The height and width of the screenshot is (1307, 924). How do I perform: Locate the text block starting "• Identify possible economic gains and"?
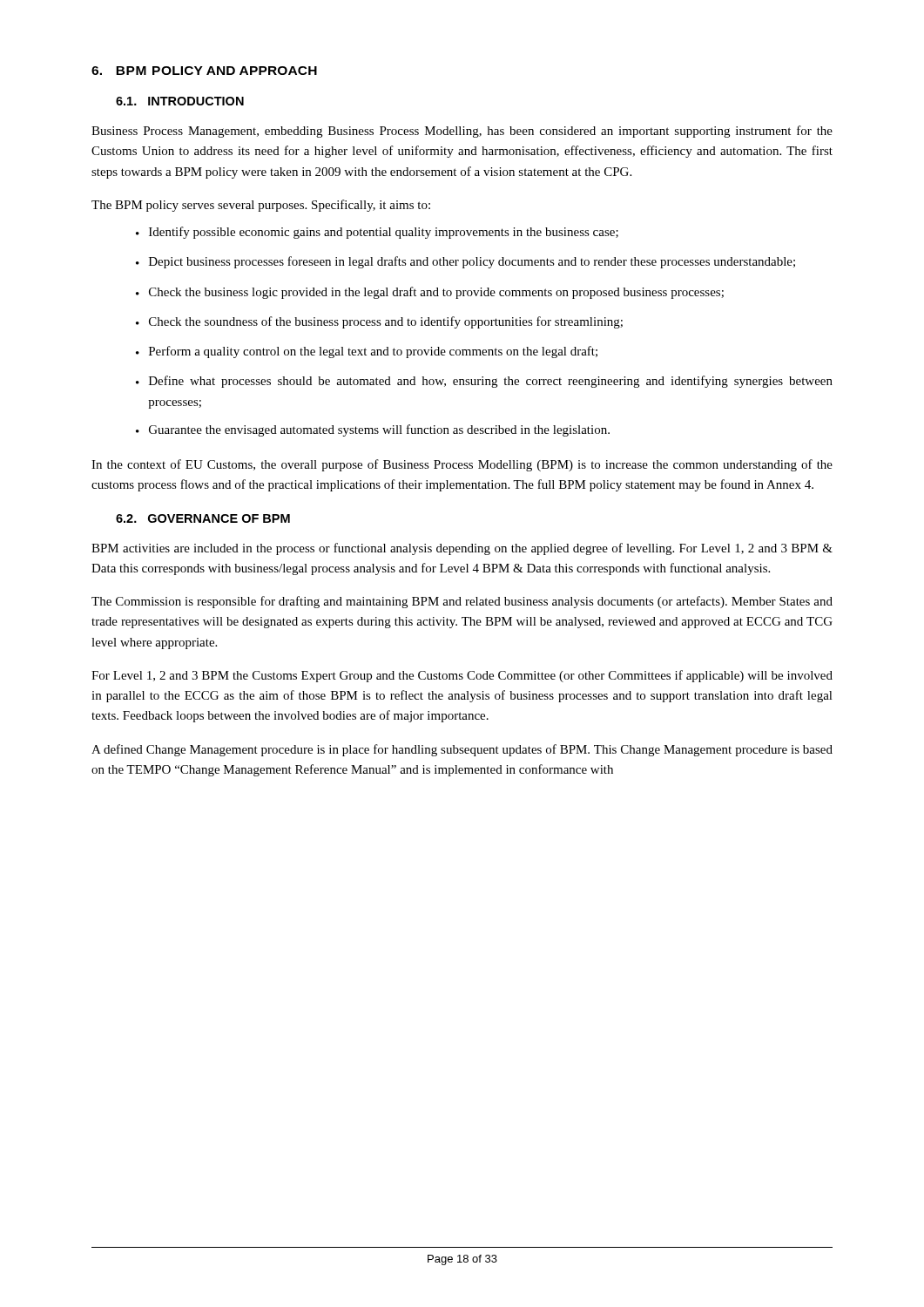[462, 233]
